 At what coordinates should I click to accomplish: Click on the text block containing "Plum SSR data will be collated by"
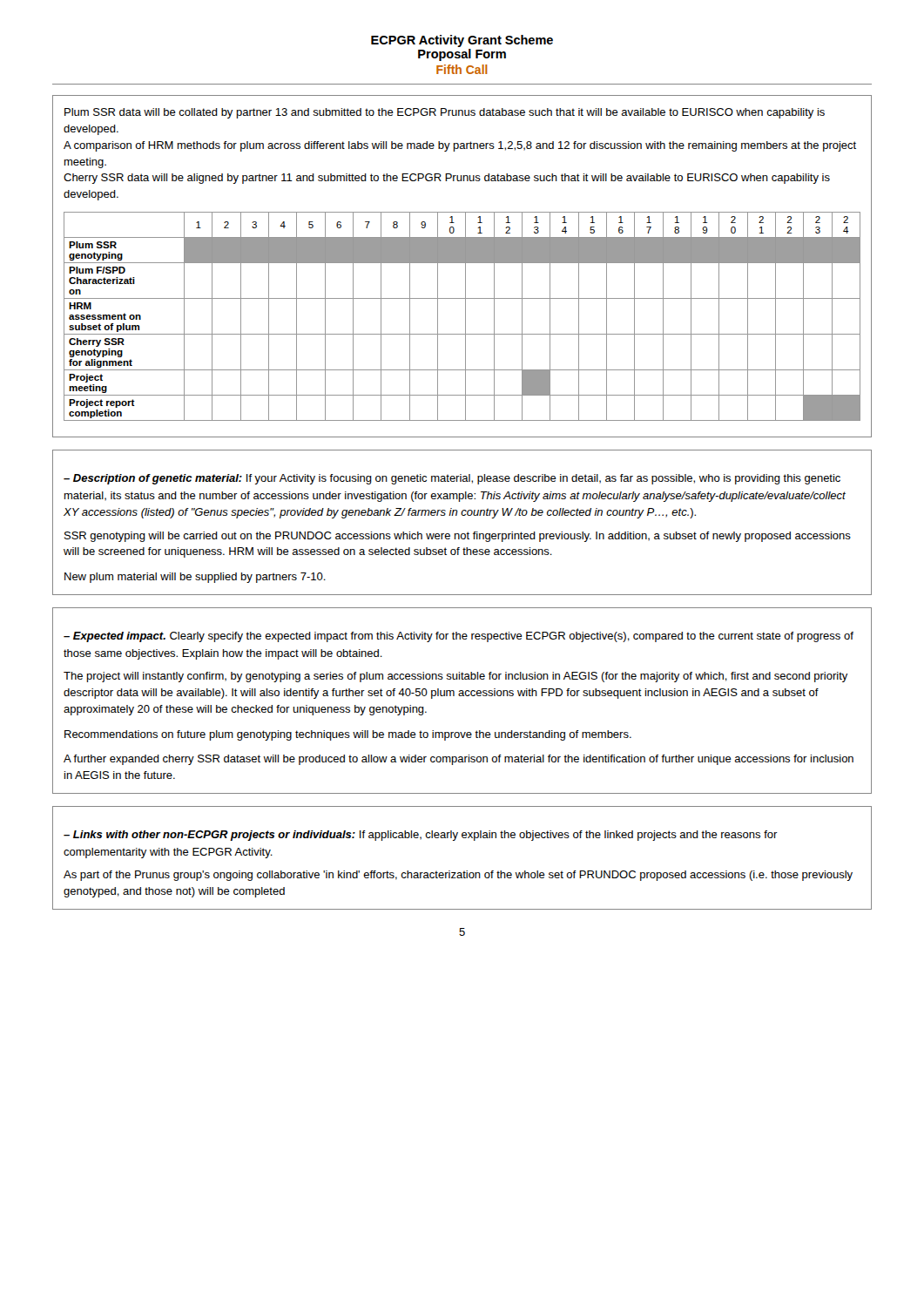(460, 153)
